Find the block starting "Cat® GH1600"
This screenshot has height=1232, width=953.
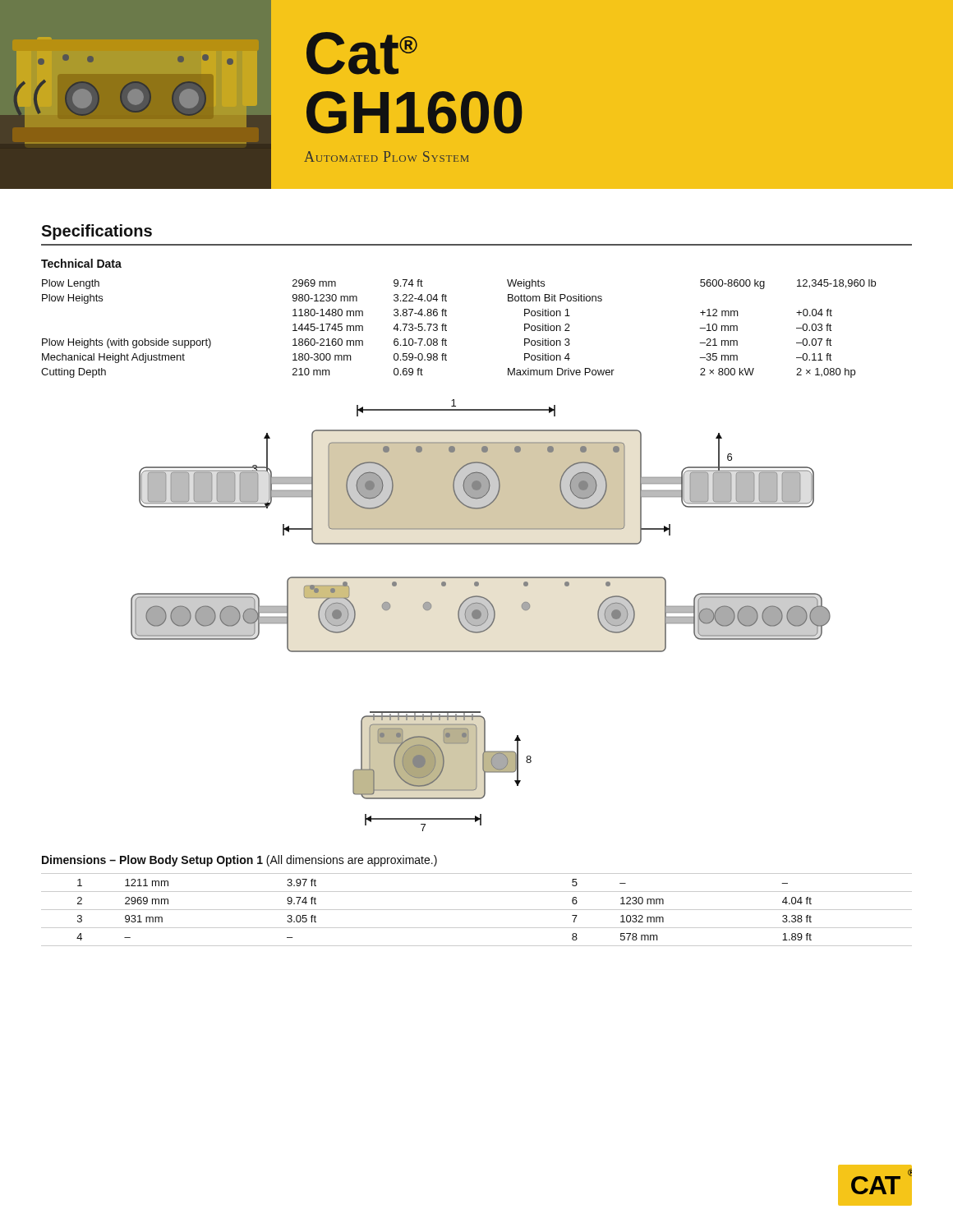point(414,83)
